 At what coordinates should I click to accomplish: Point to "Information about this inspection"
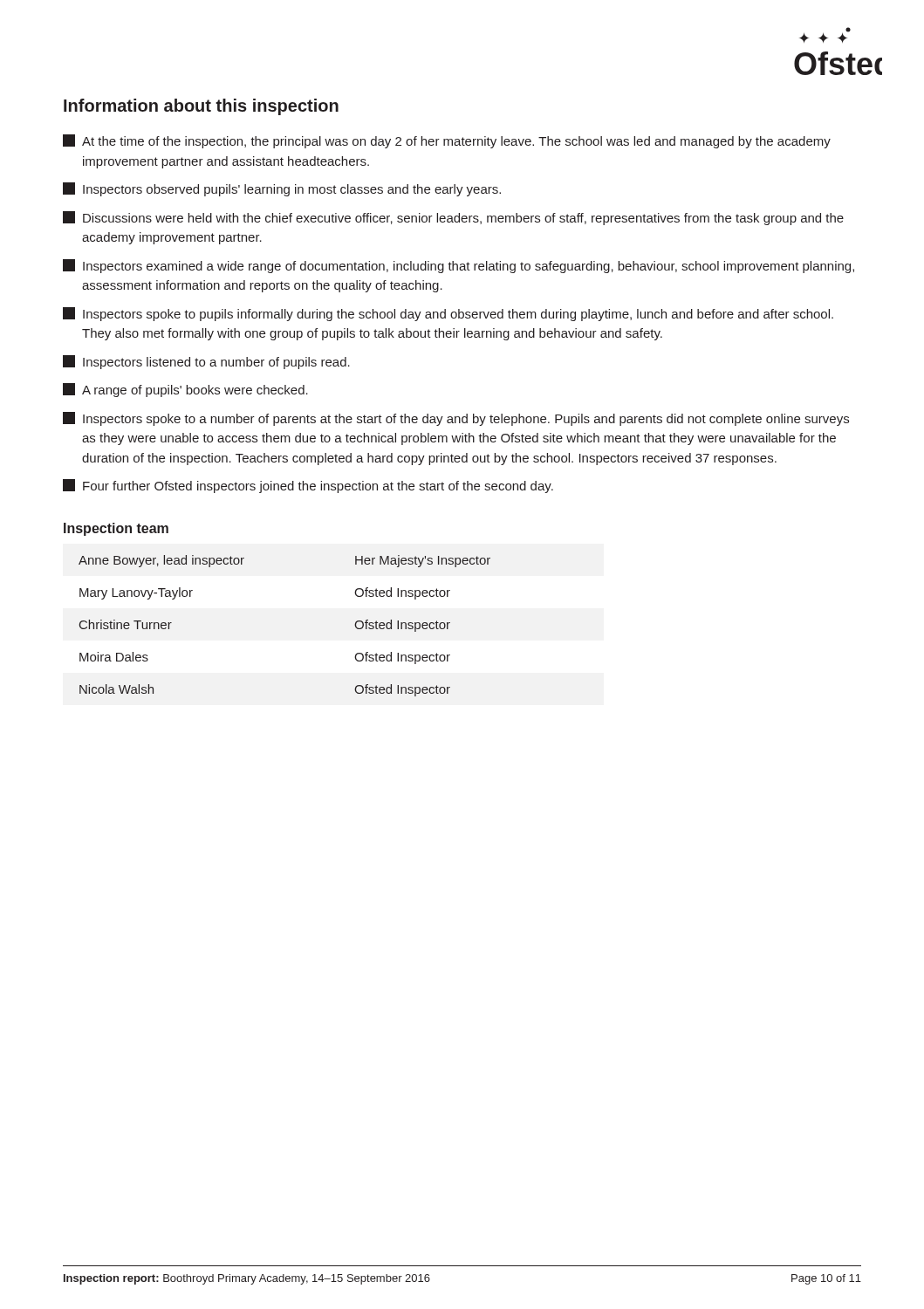(x=201, y=106)
